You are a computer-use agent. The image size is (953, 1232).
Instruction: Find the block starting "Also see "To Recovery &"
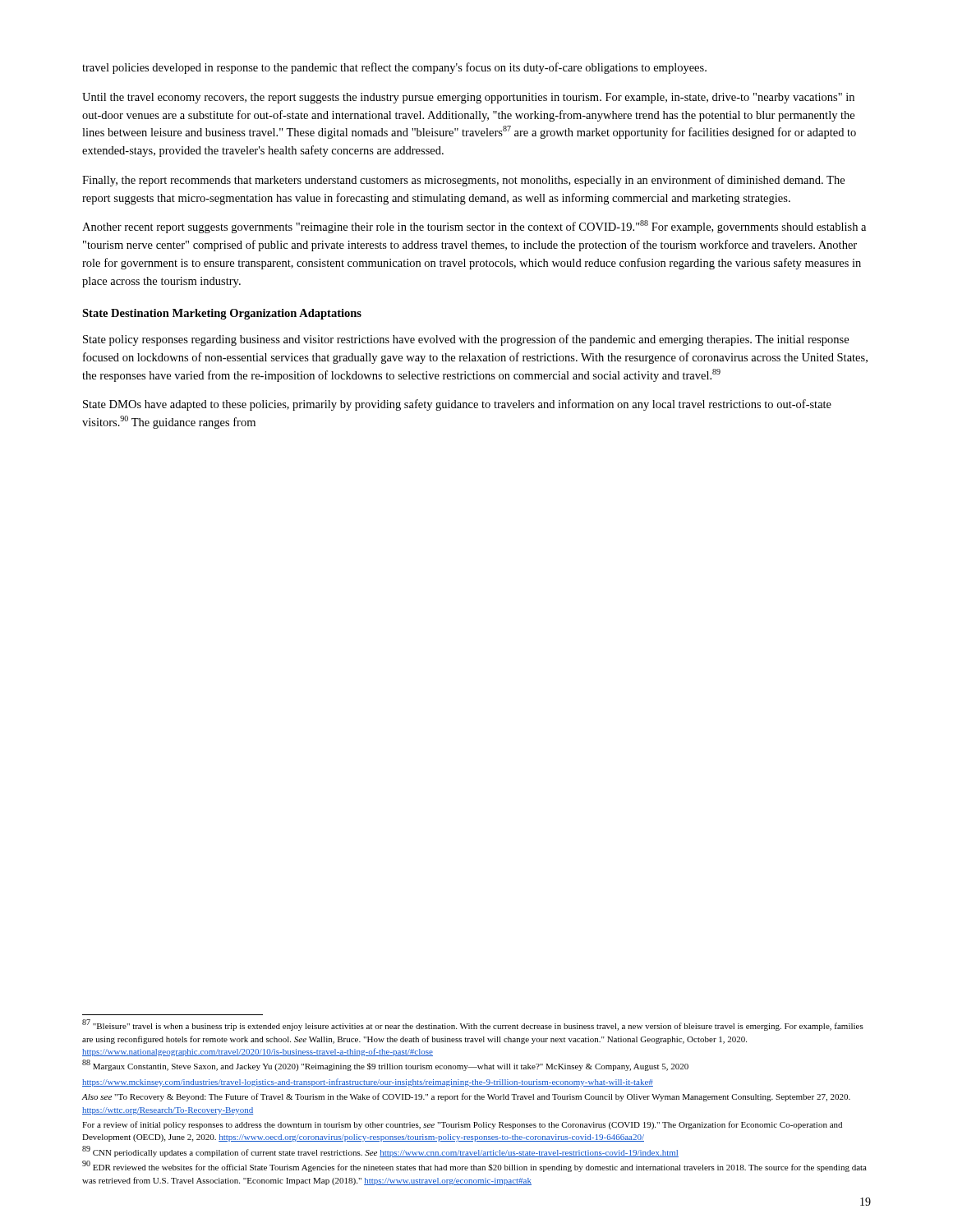pos(476,1104)
